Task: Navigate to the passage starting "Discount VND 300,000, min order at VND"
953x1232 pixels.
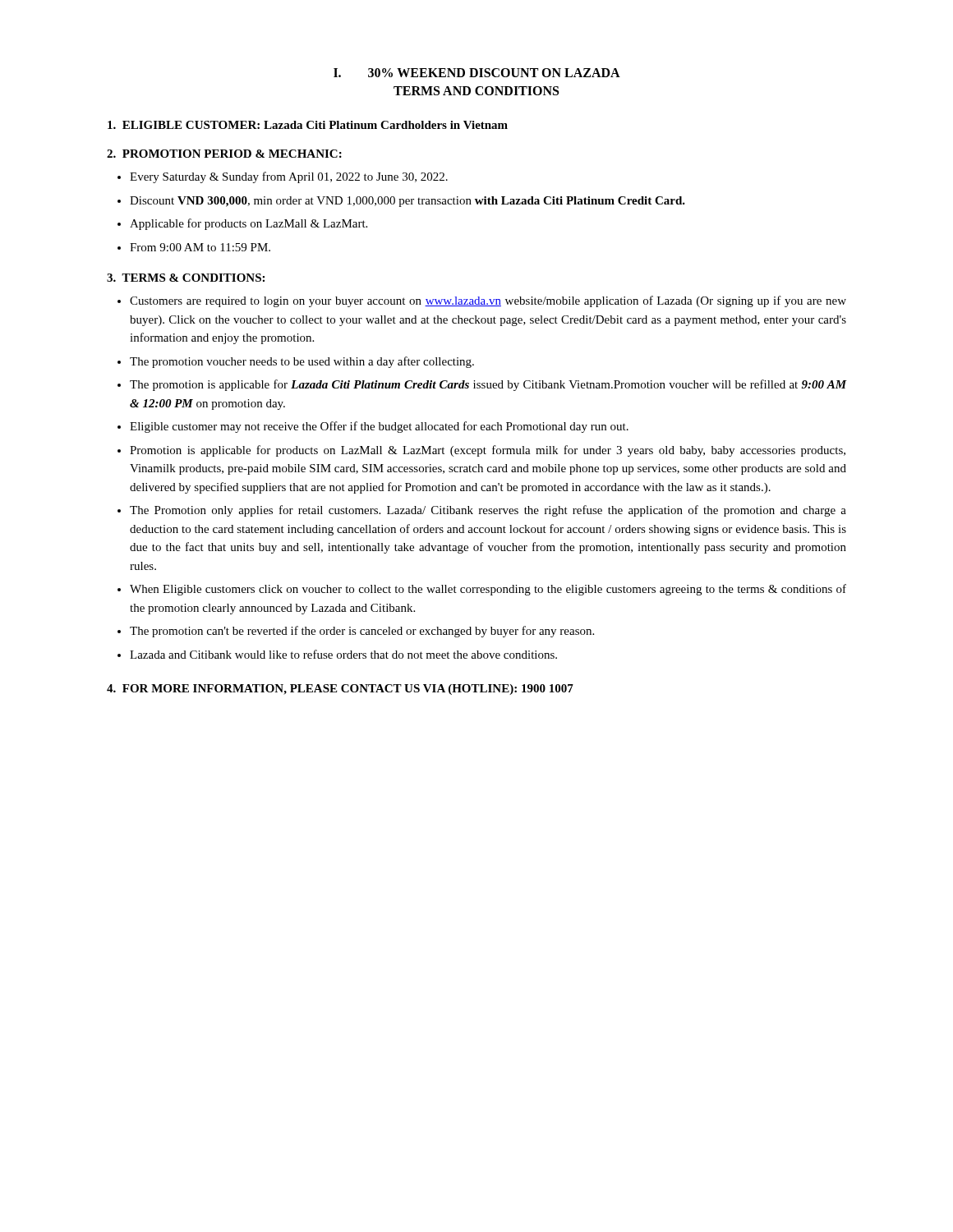Action: [x=408, y=200]
